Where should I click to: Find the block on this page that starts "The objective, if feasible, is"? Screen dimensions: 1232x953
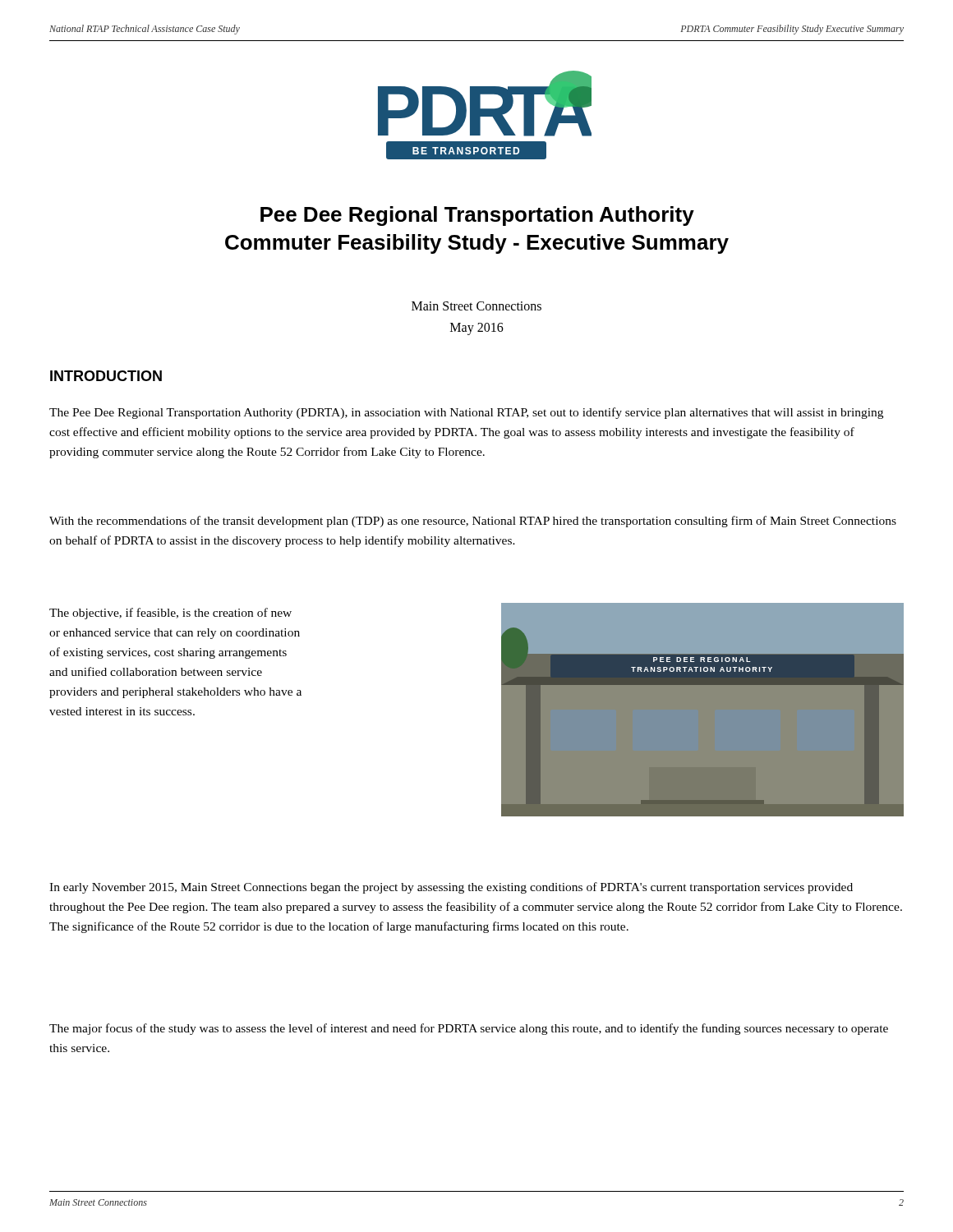(175, 662)
